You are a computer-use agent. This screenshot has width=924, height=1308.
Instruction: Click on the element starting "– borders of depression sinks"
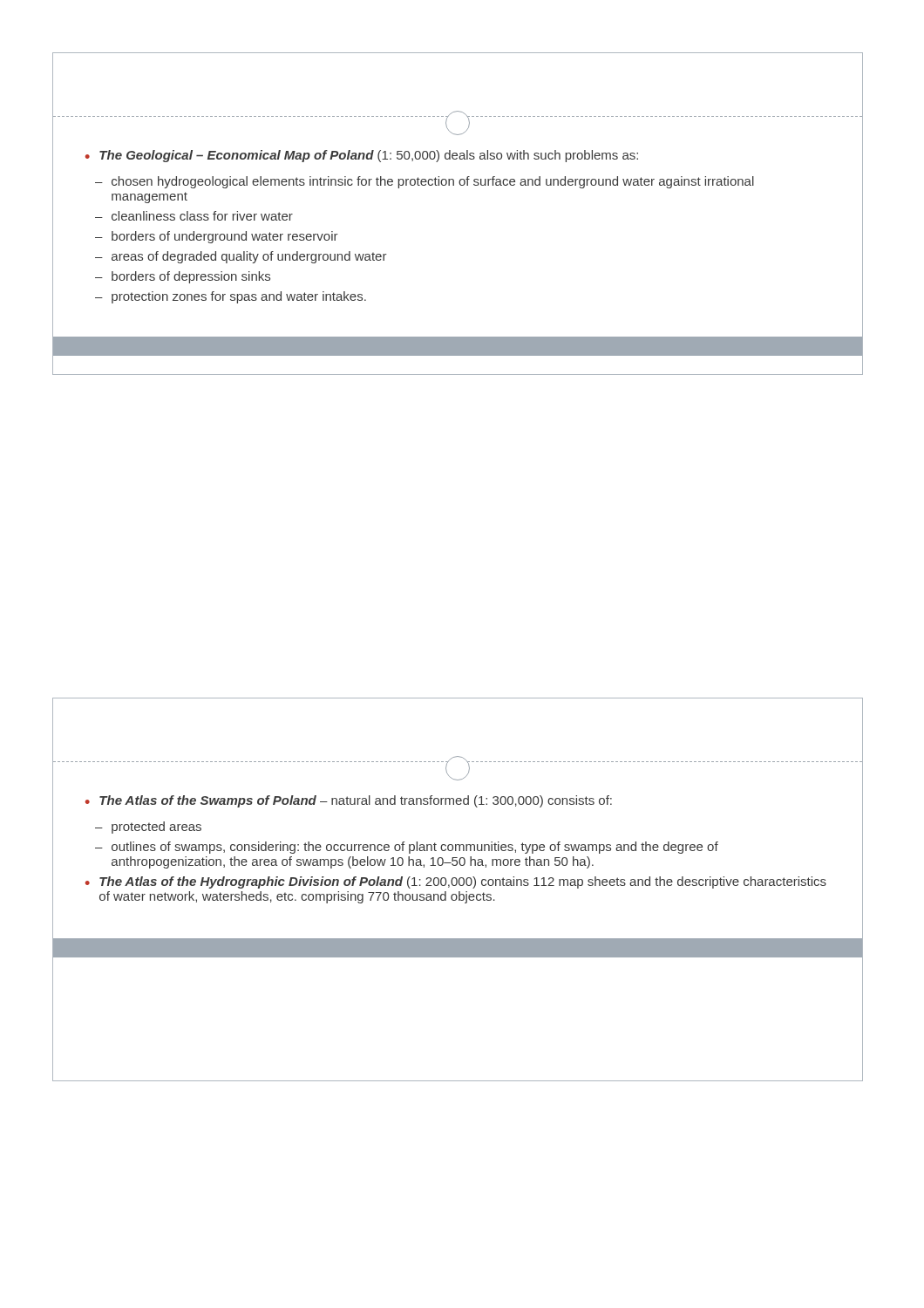point(183,277)
